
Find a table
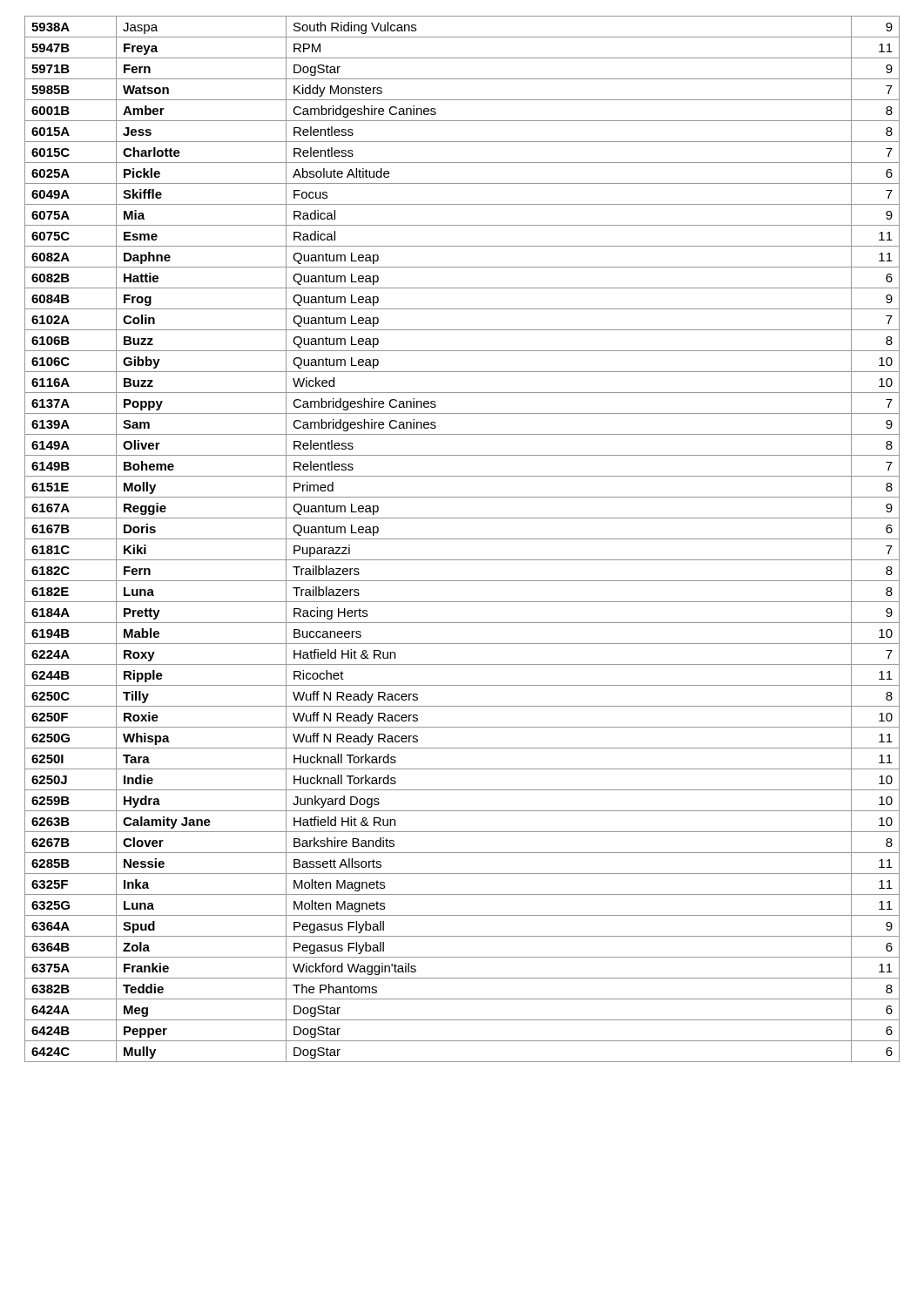(x=462, y=539)
